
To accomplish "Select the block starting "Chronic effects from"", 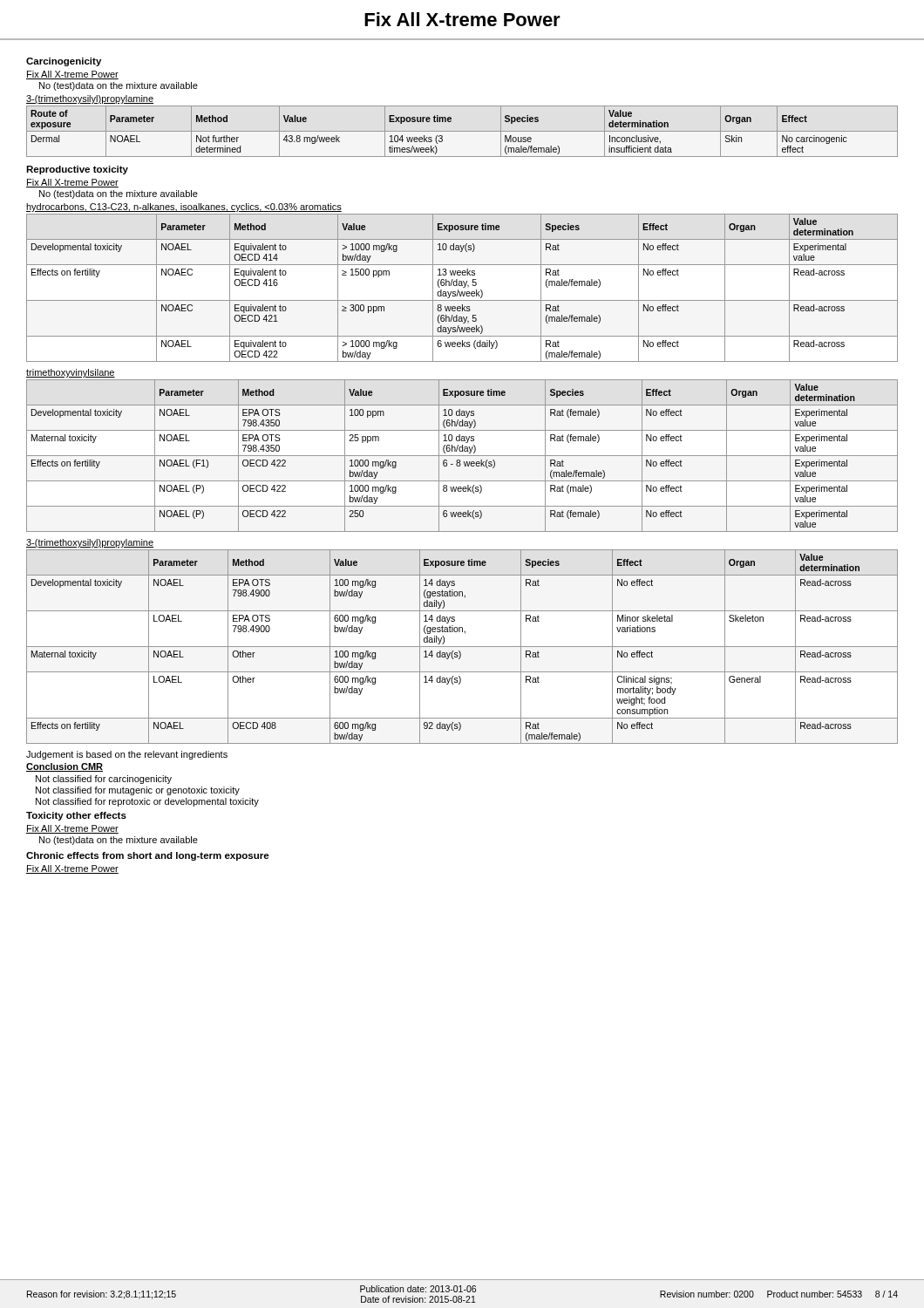I will [x=148, y=855].
